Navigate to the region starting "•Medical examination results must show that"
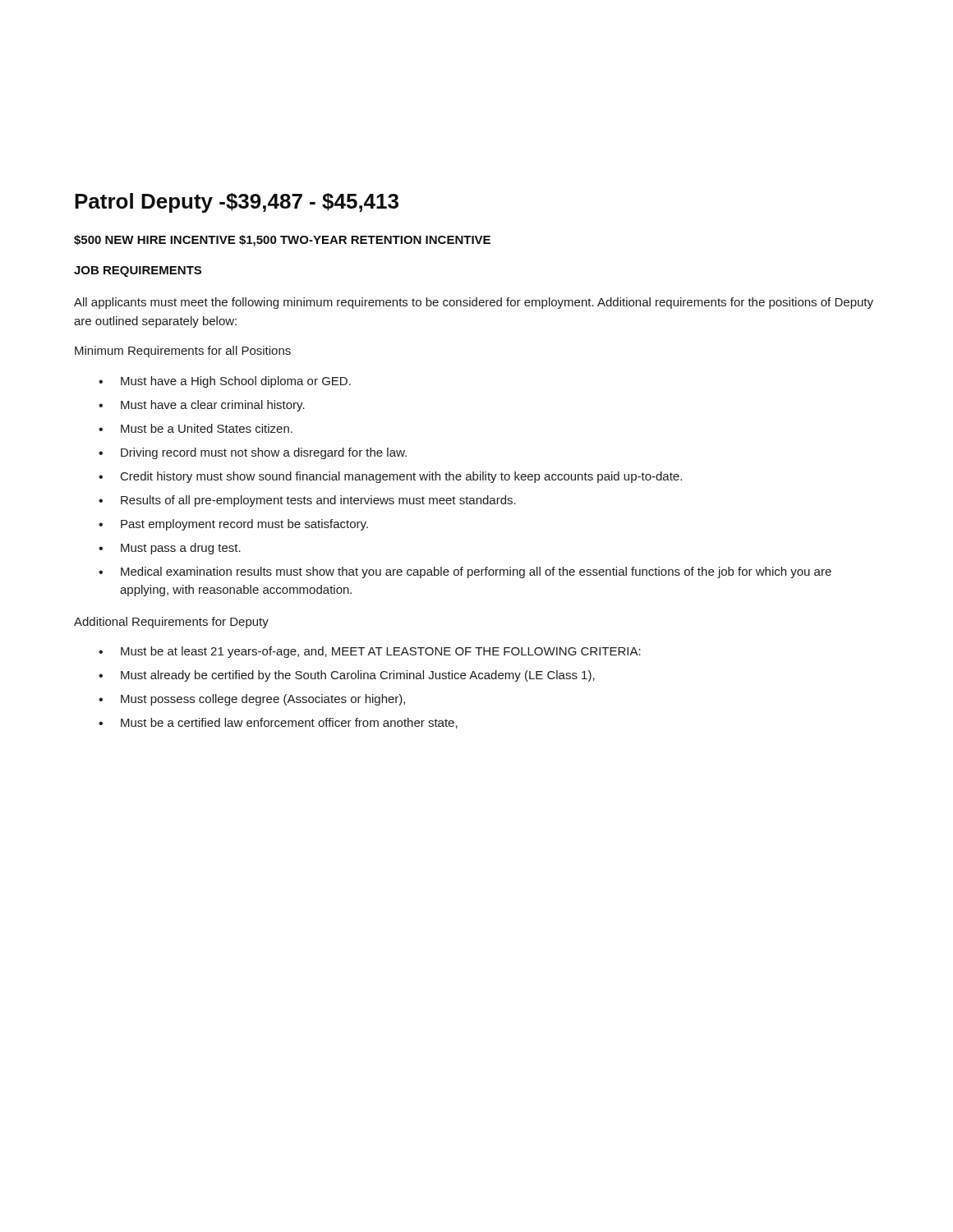 tap(489, 581)
